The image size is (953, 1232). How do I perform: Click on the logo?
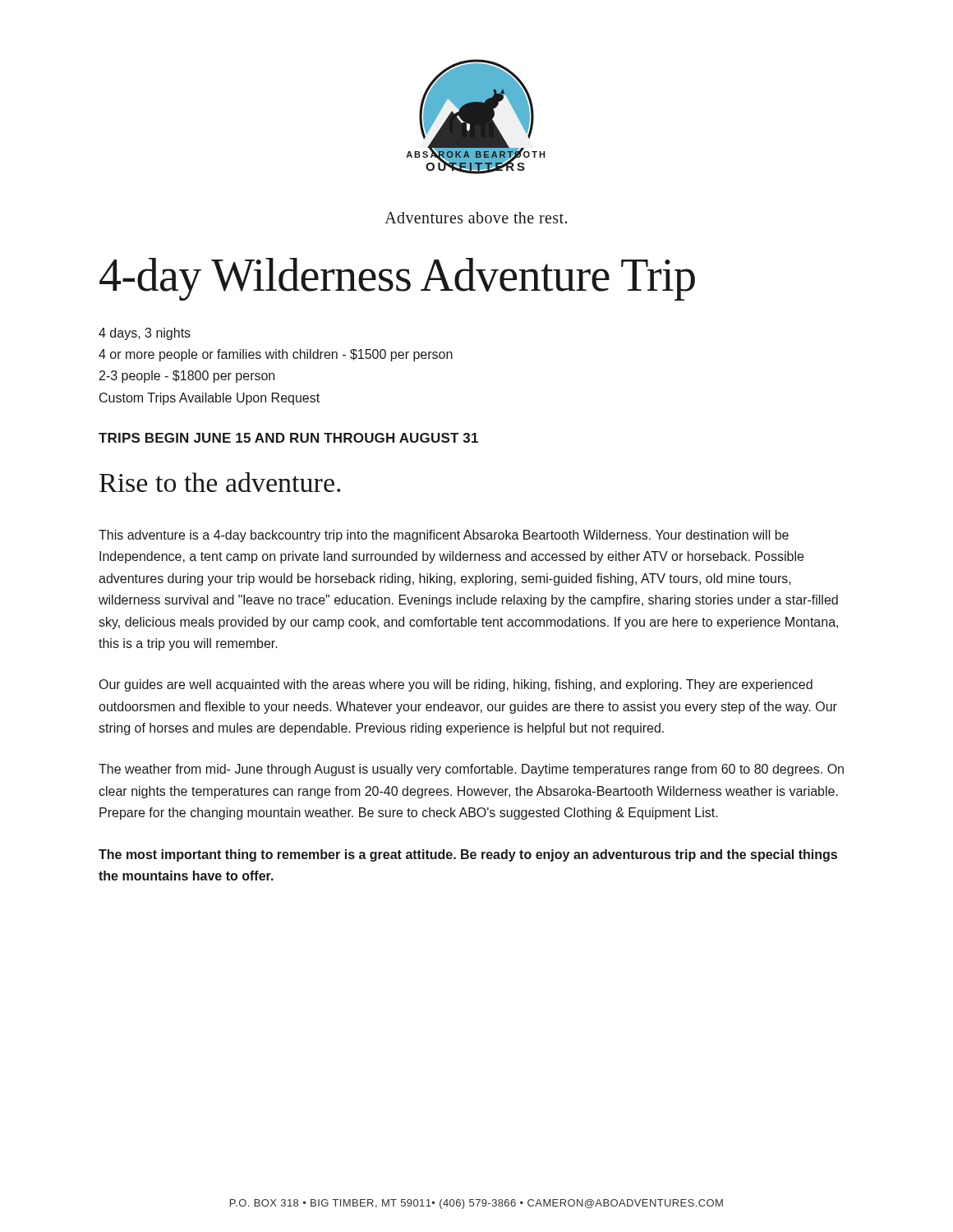tap(476, 113)
